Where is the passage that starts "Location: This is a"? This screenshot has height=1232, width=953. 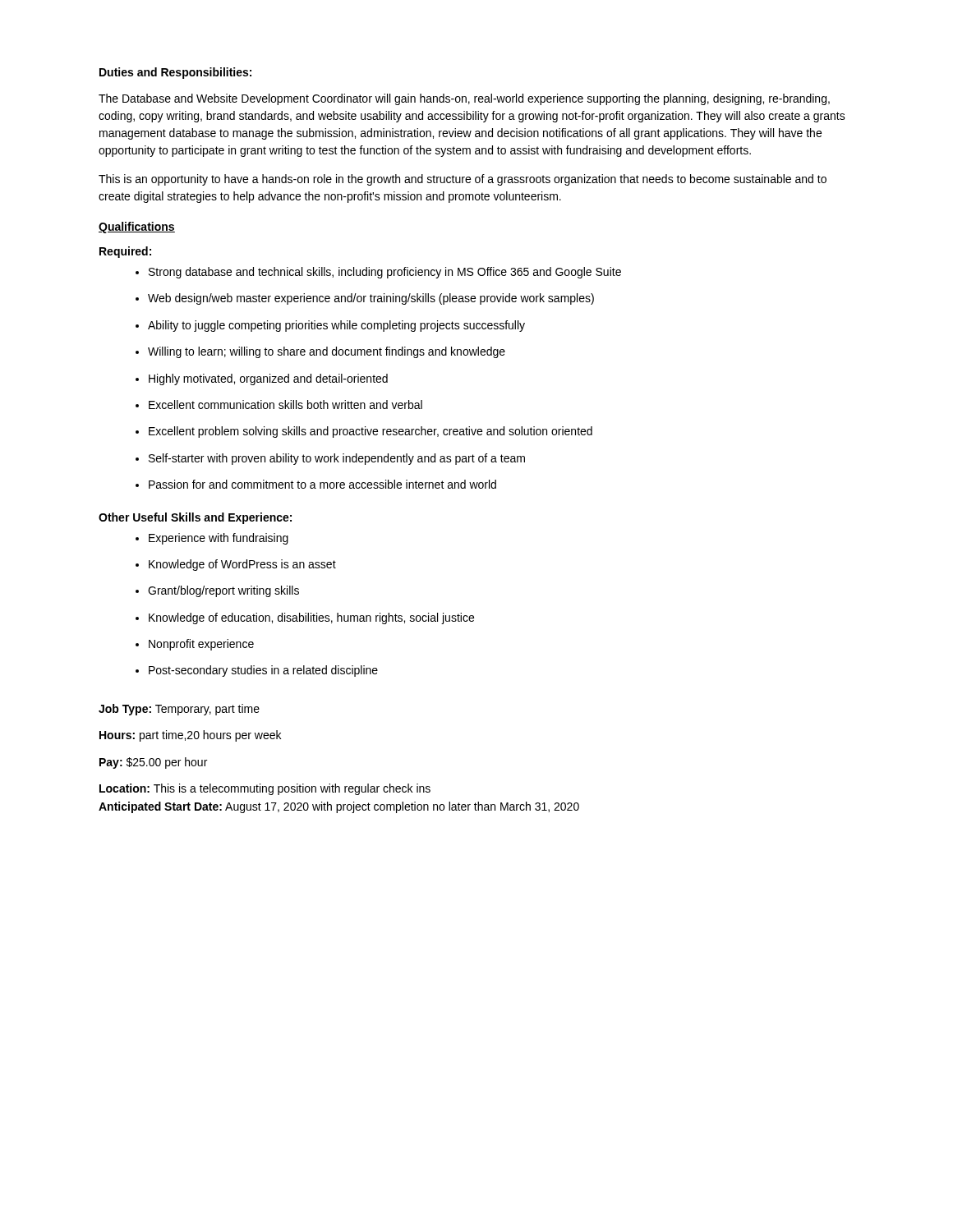pyautogui.click(x=339, y=798)
